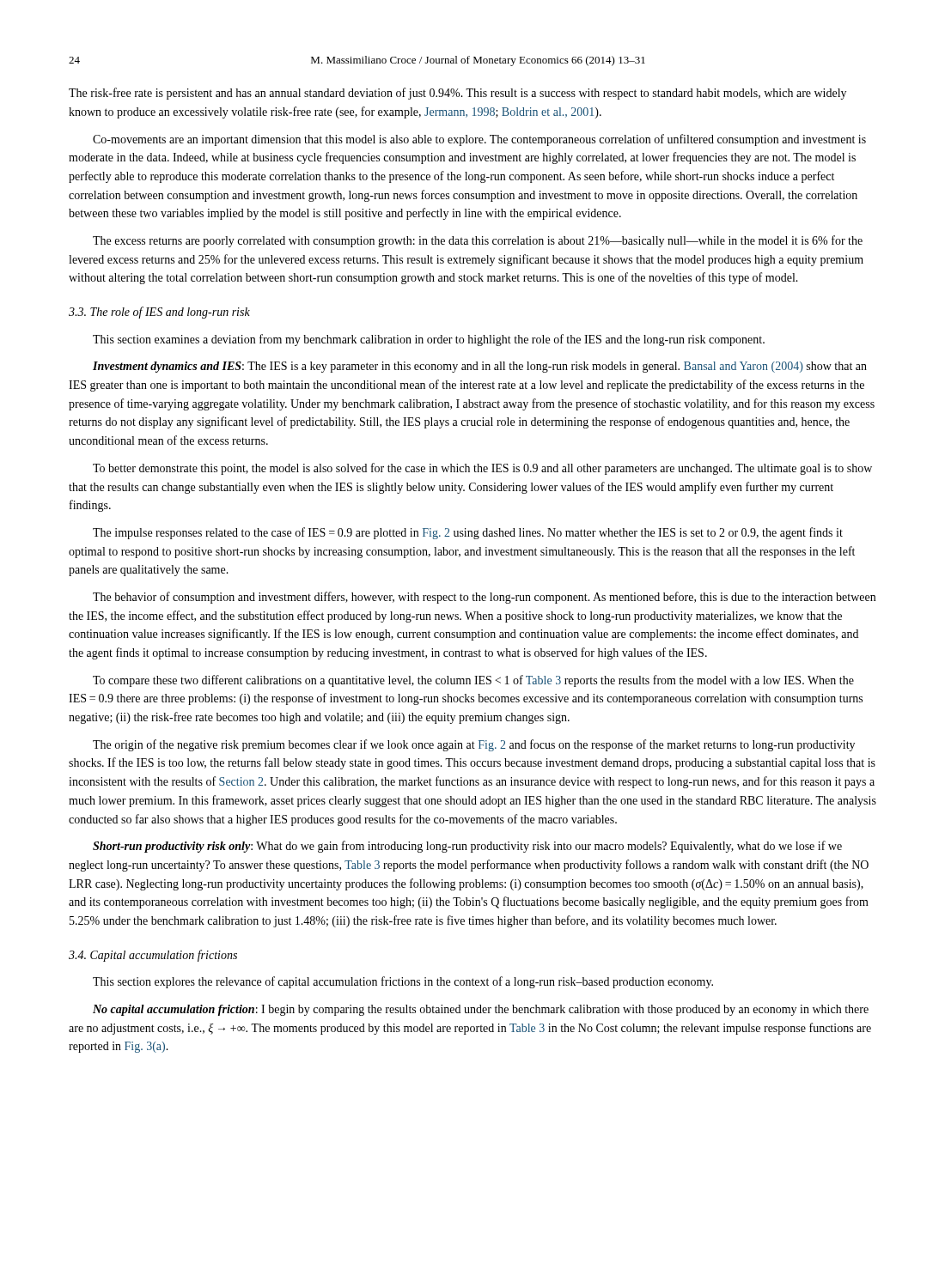Navigate to the element starting "3.3. The role of IES and"

click(x=159, y=313)
